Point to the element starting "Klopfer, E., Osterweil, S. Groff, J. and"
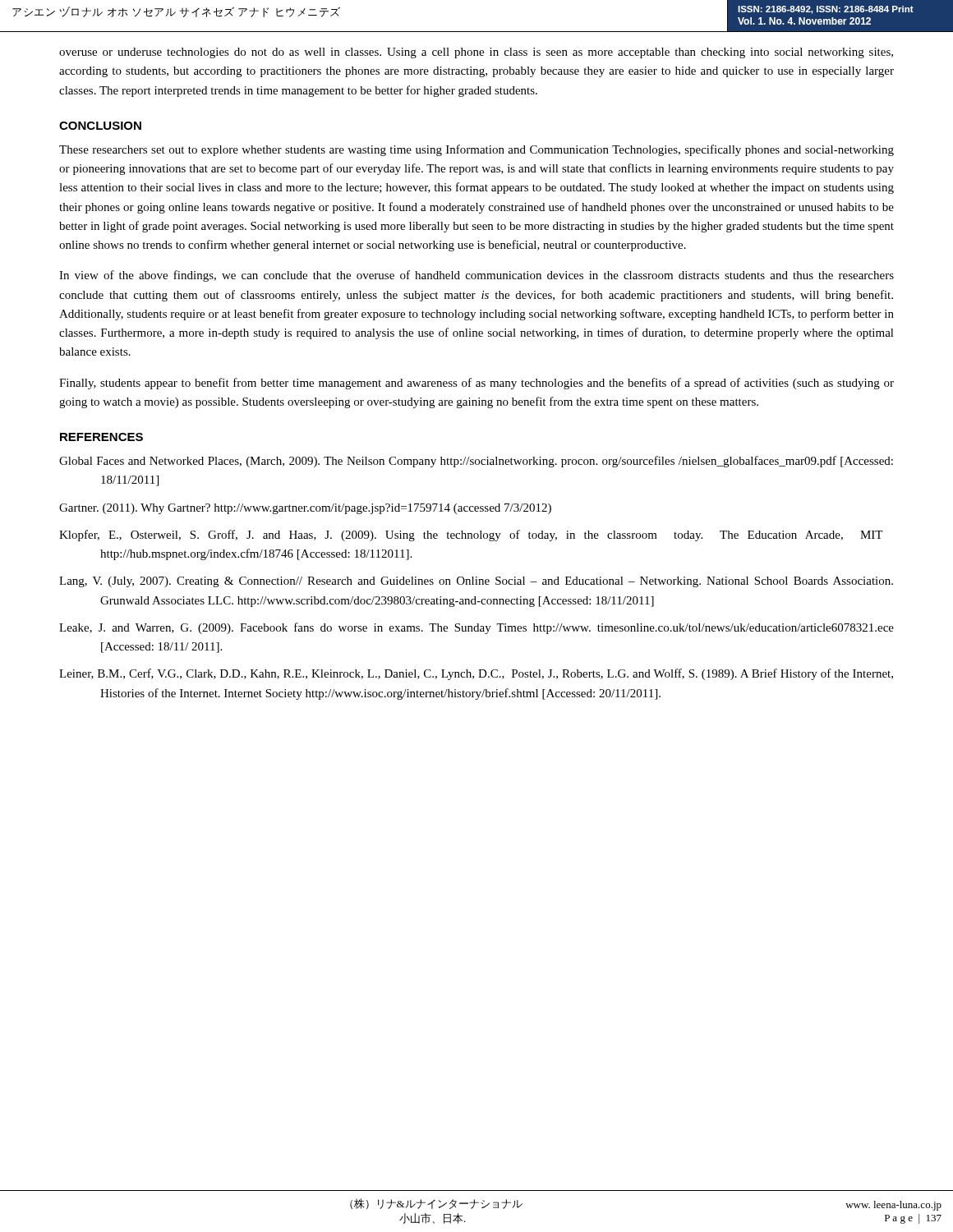The height and width of the screenshot is (1232, 953). coord(476,544)
